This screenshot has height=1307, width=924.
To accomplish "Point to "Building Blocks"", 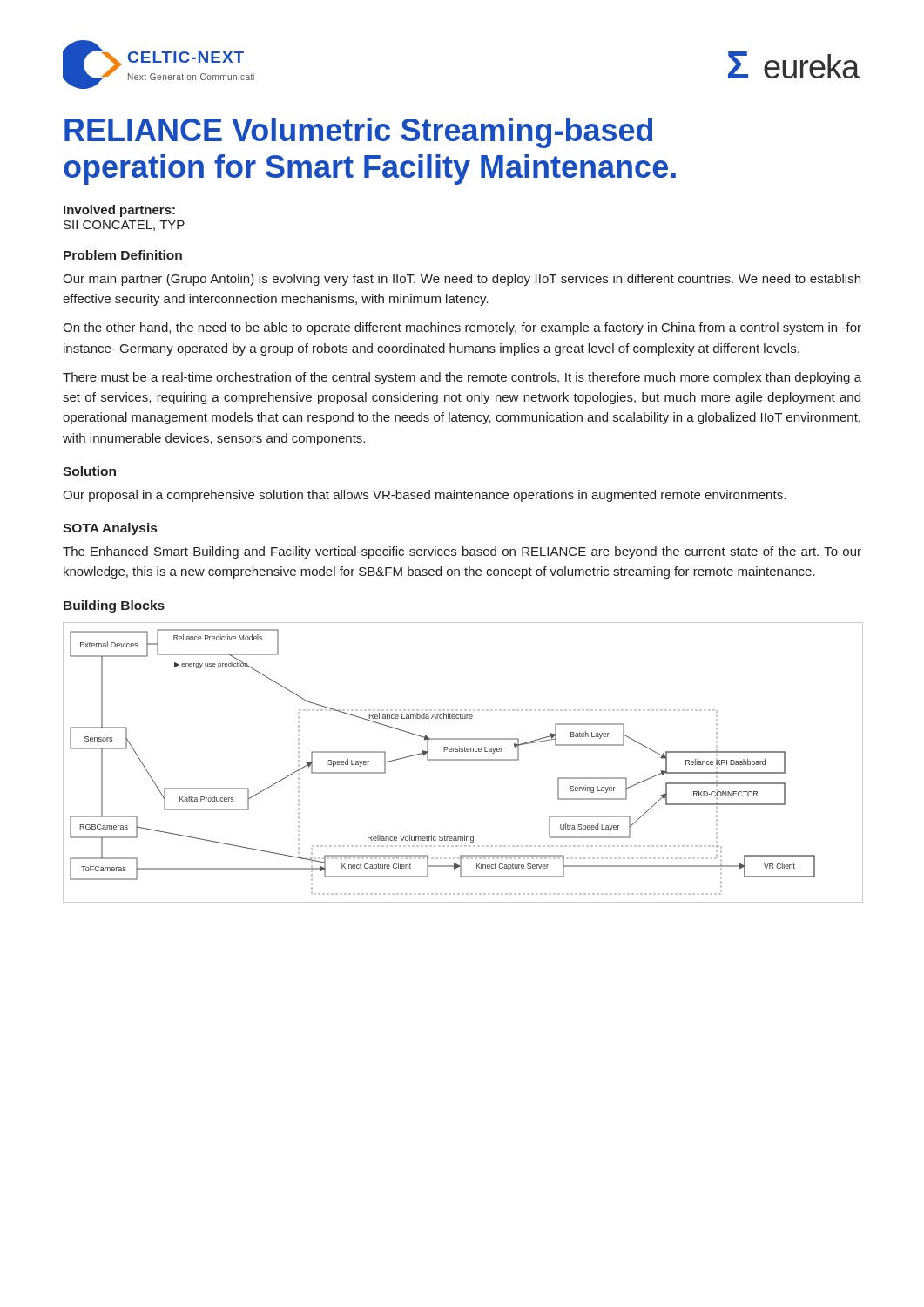I will pyautogui.click(x=114, y=605).
